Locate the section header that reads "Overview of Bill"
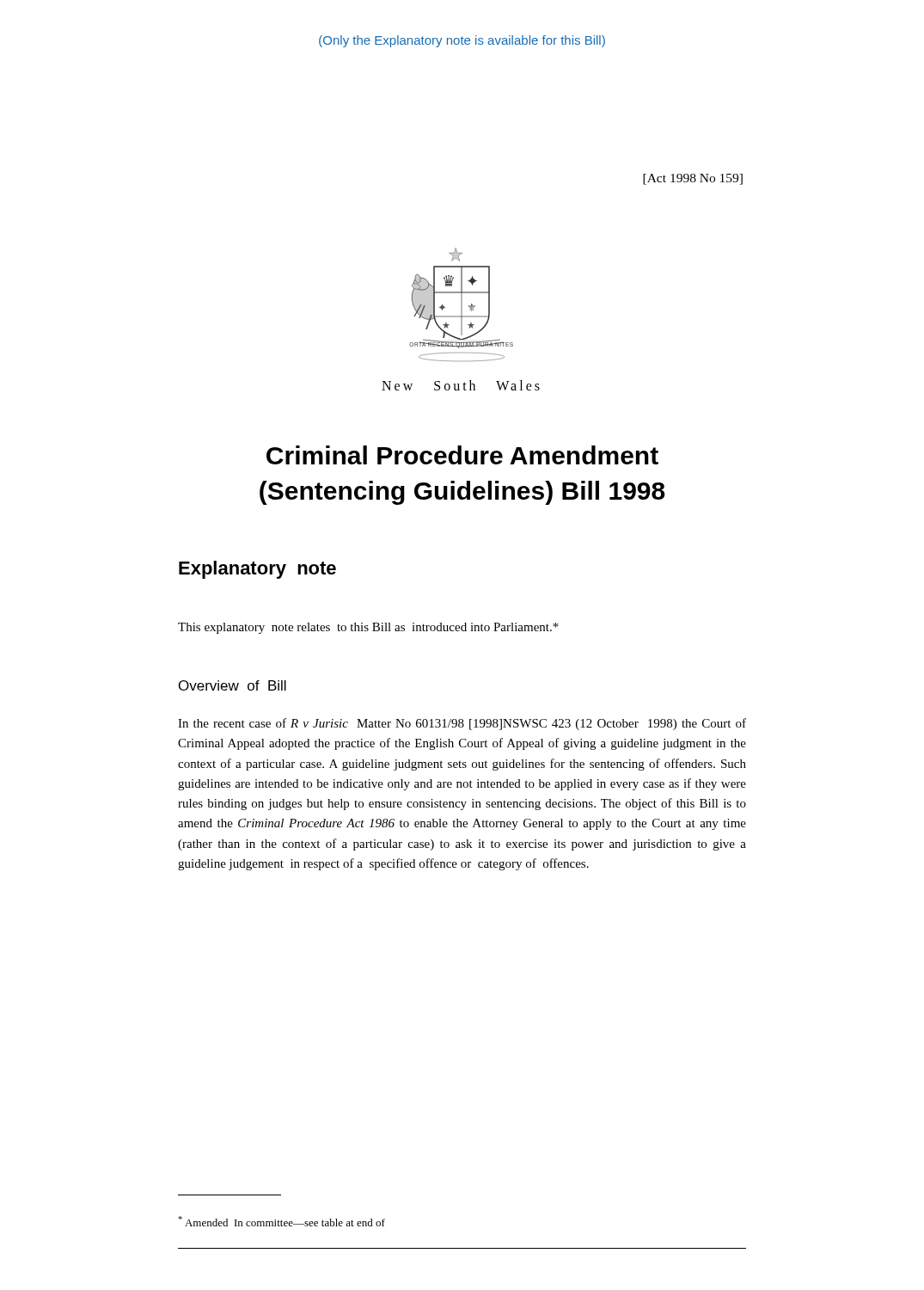 pyautogui.click(x=232, y=686)
